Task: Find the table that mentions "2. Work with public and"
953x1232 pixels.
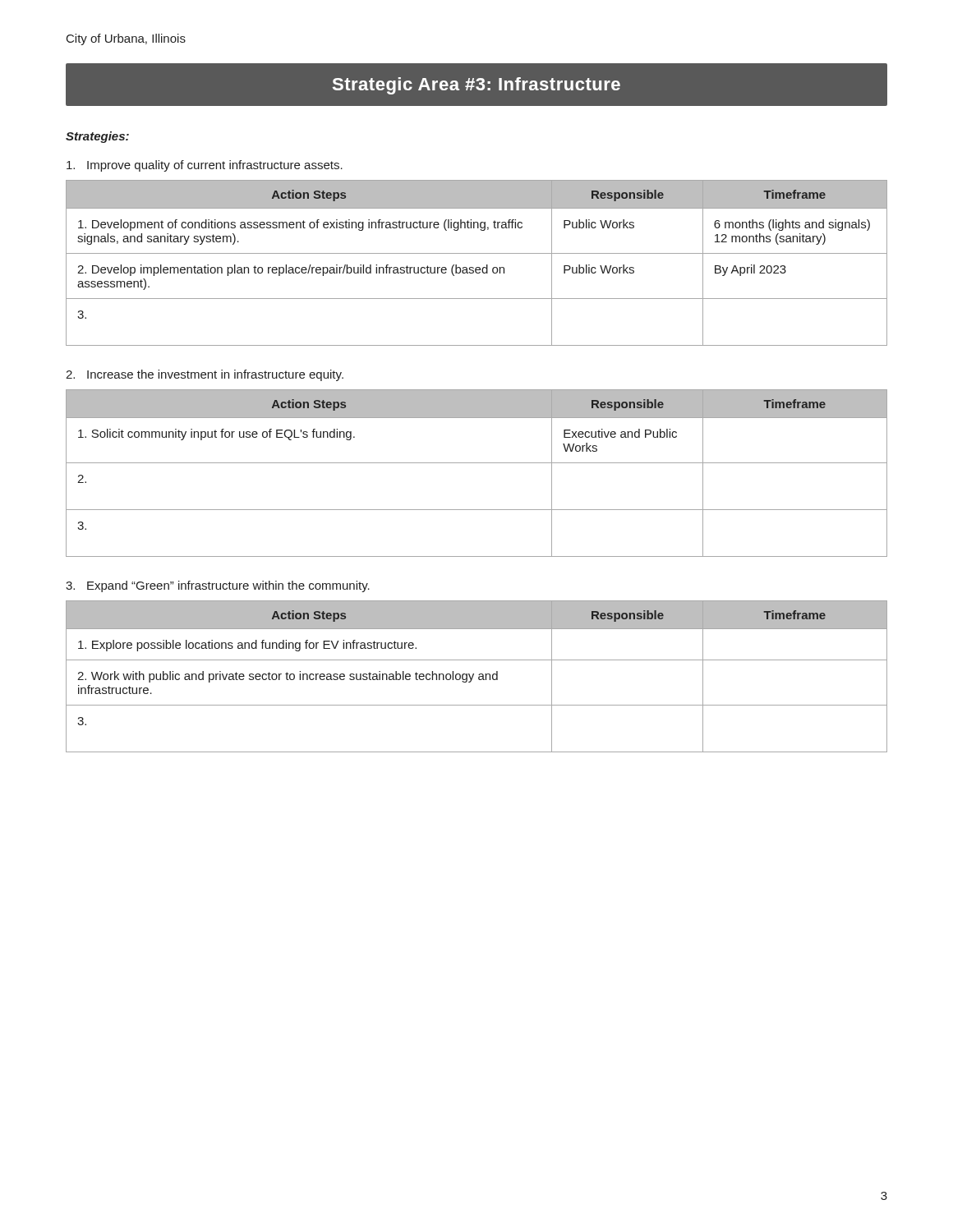Action: pyautogui.click(x=476, y=676)
